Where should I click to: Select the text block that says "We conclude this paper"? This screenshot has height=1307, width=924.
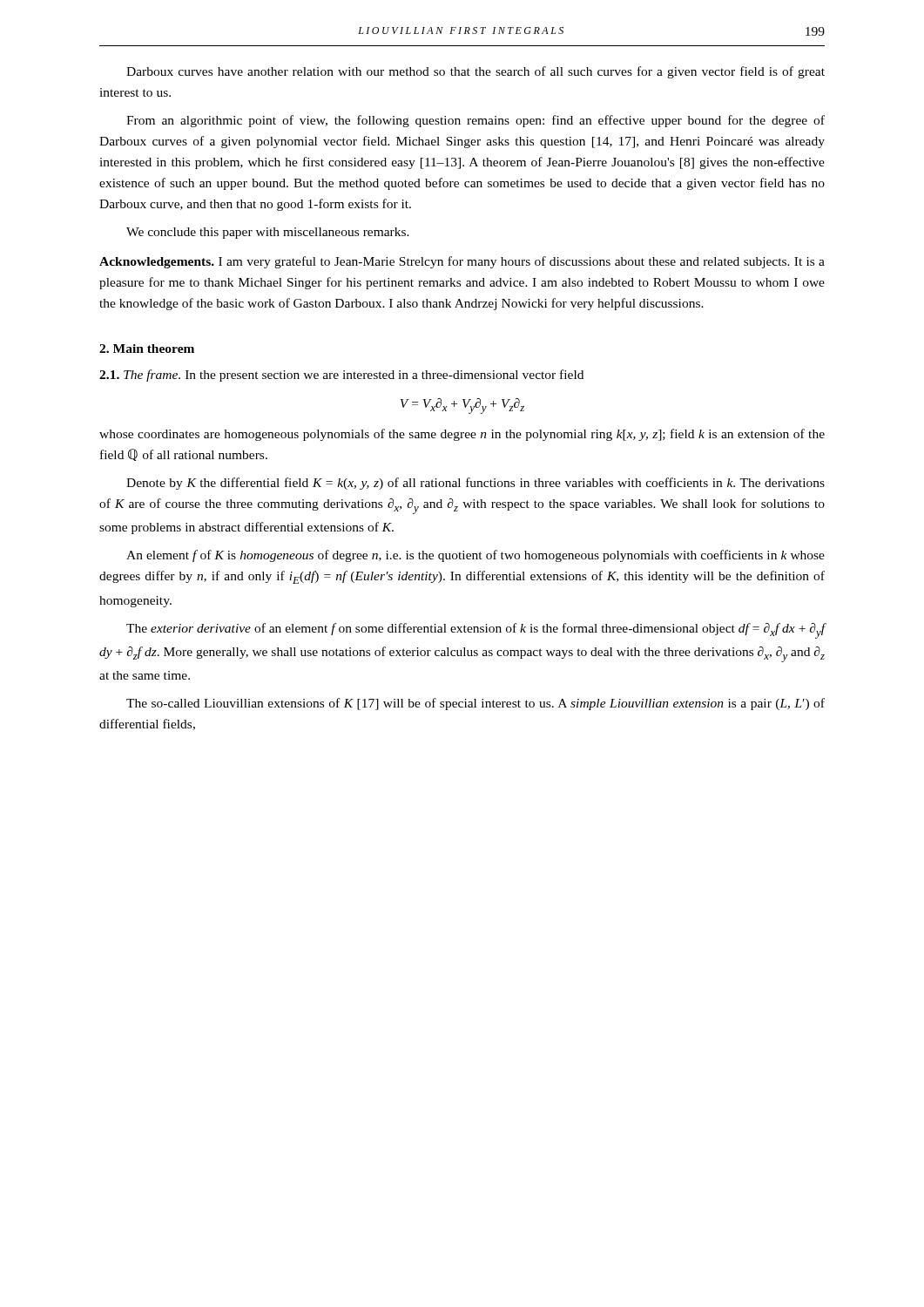[x=268, y=233]
